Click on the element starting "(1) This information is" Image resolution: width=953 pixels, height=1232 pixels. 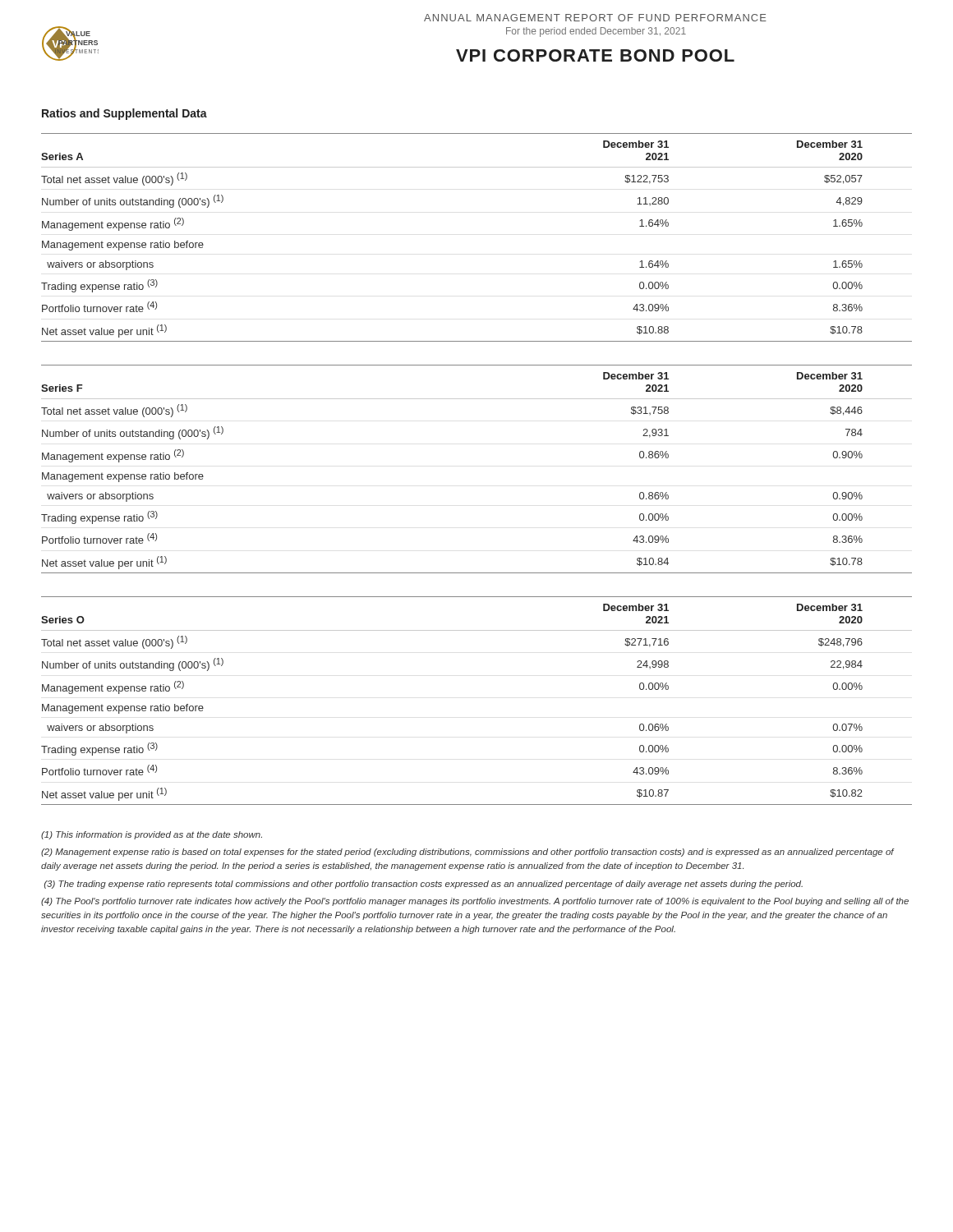point(152,835)
